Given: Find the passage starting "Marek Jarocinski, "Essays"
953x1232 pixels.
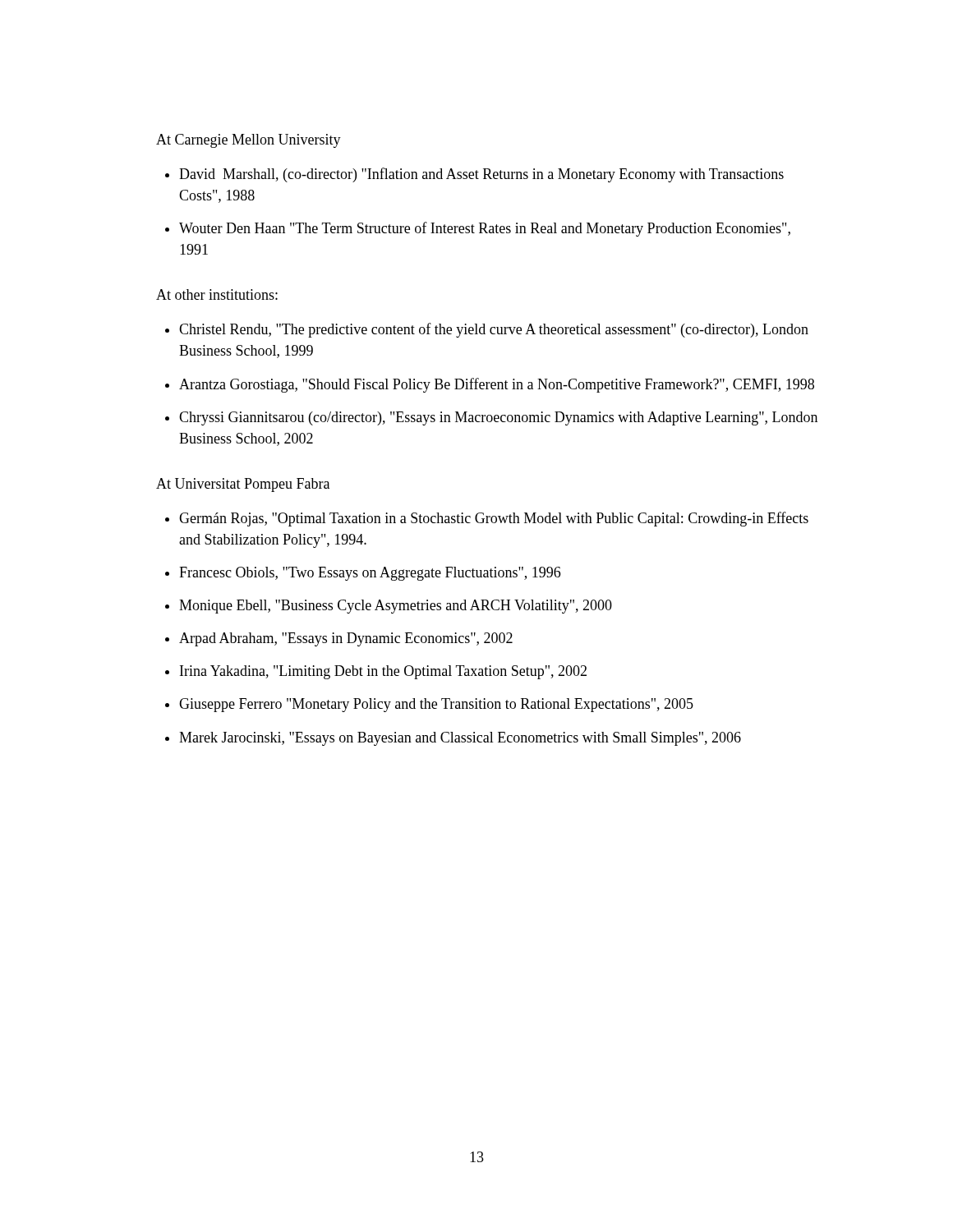Looking at the screenshot, I should [x=500, y=737].
